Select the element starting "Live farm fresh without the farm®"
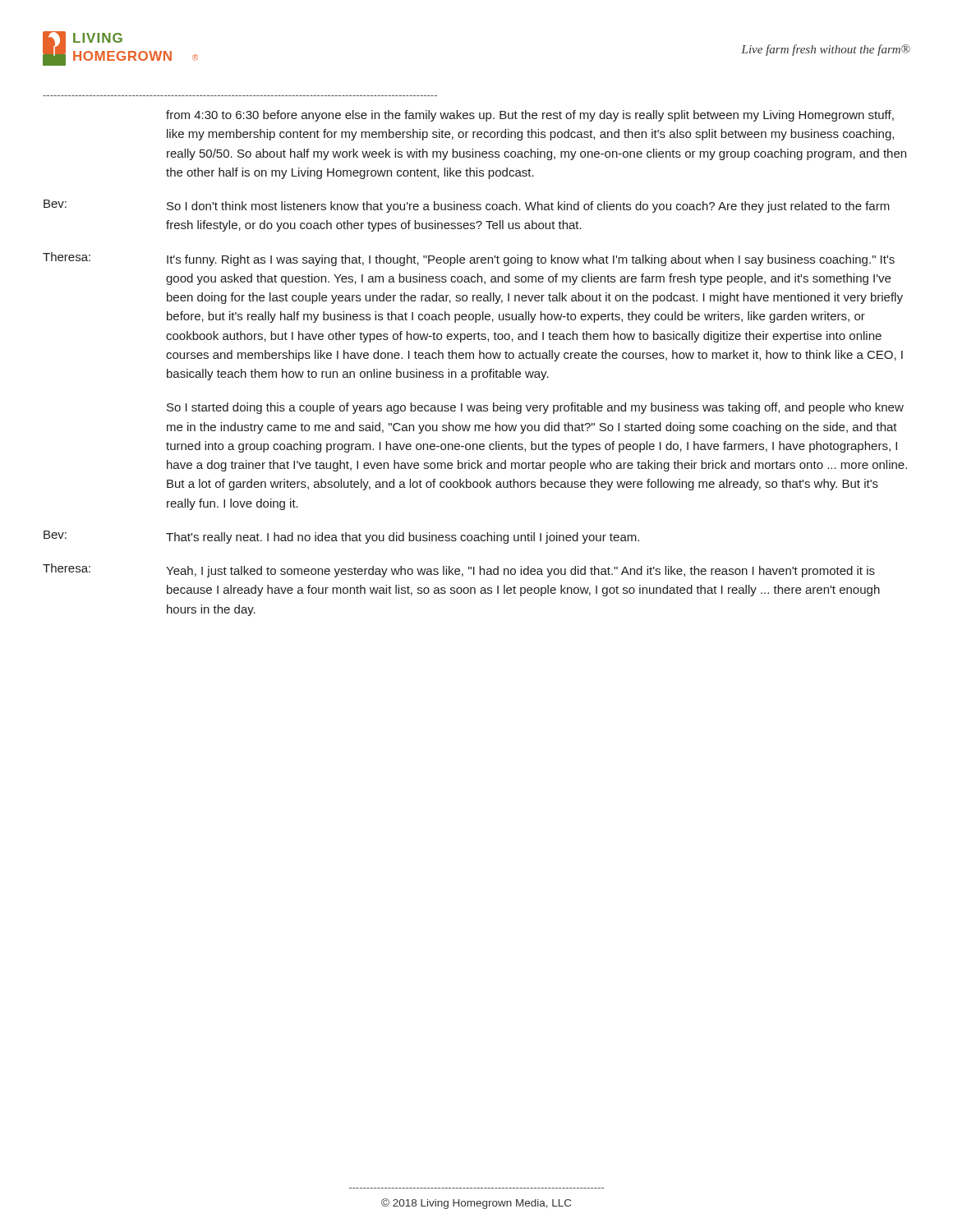 point(826,49)
